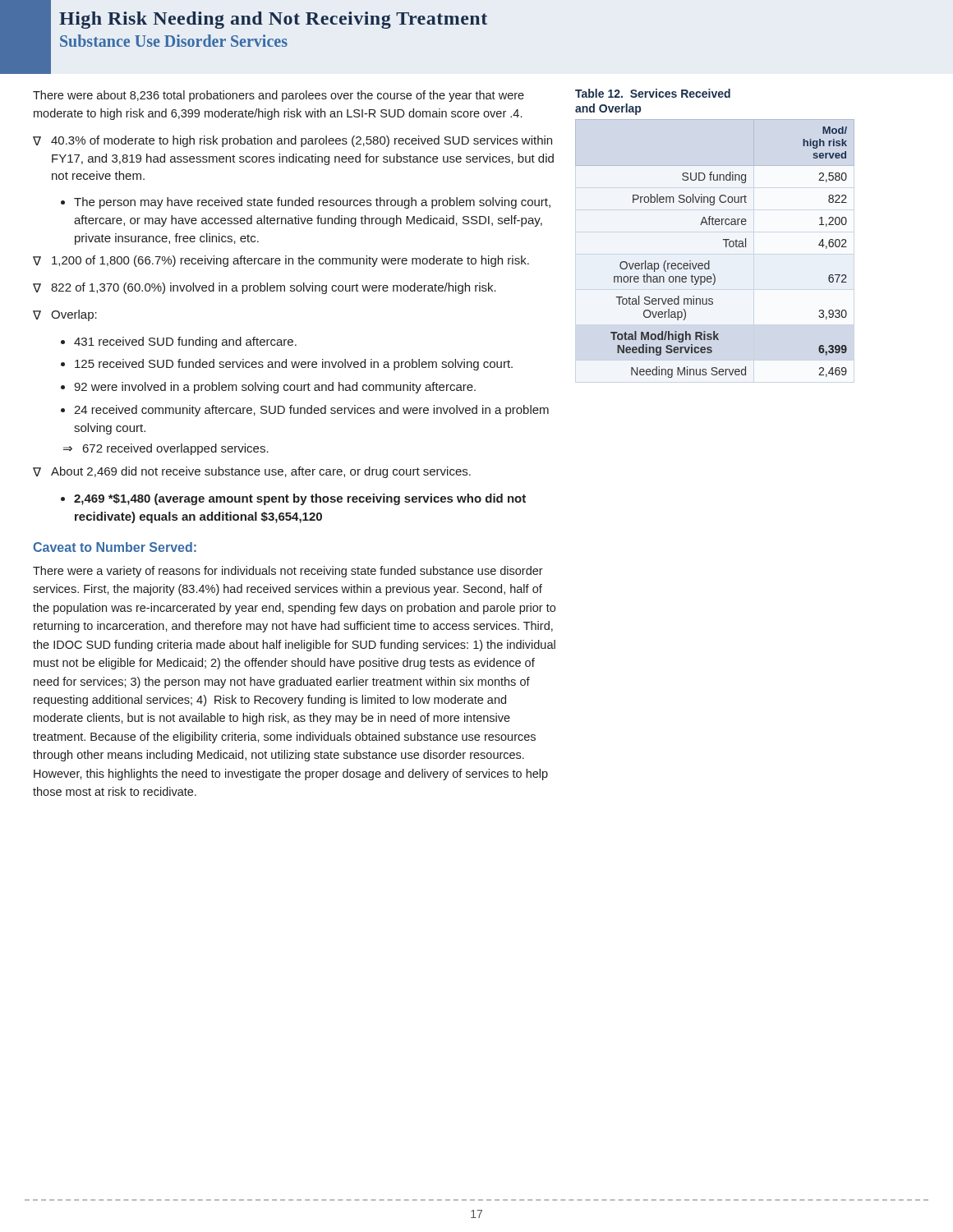Locate a table

(748, 251)
